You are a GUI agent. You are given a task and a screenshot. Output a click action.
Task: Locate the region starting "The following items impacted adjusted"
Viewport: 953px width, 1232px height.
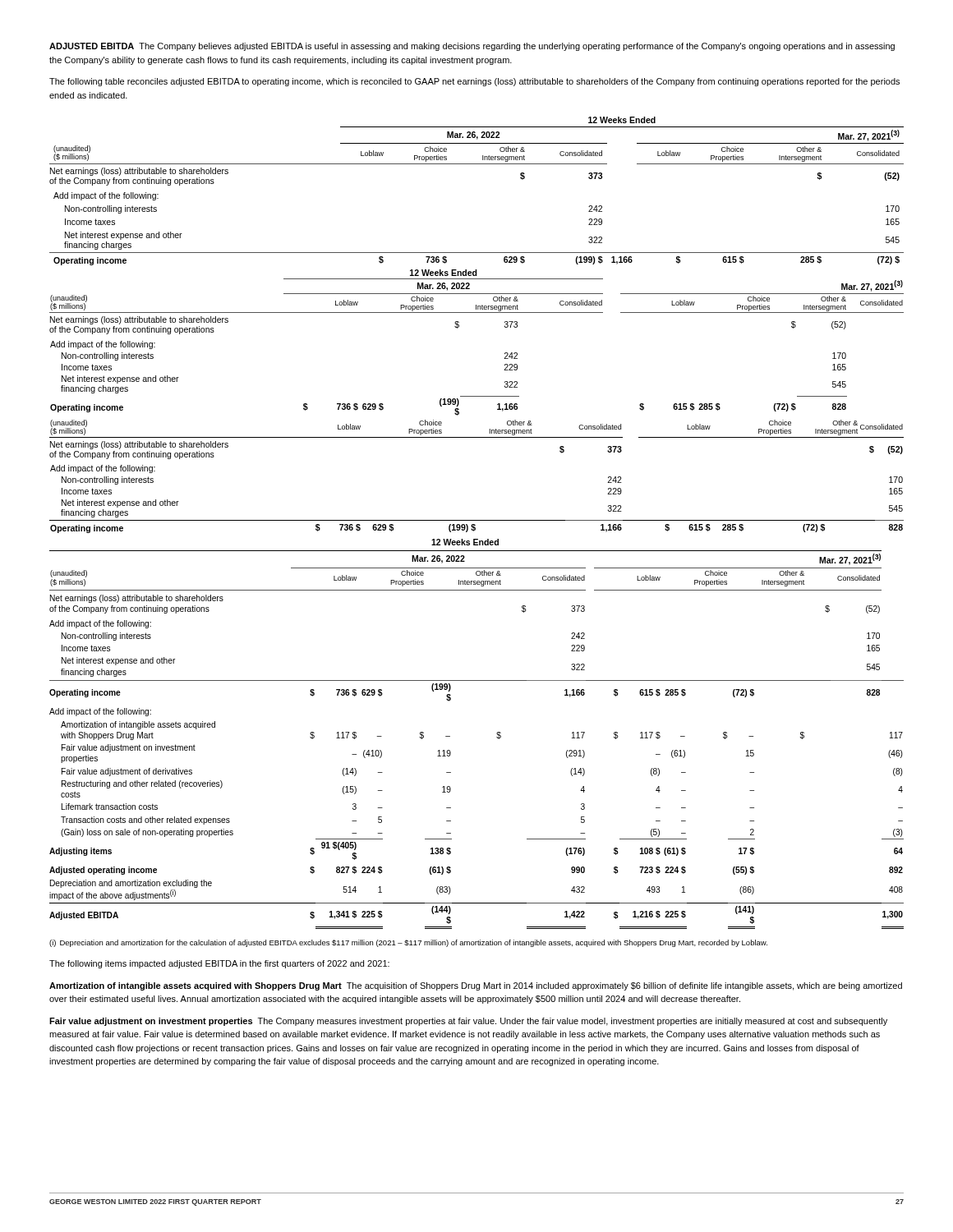pyautogui.click(x=220, y=963)
